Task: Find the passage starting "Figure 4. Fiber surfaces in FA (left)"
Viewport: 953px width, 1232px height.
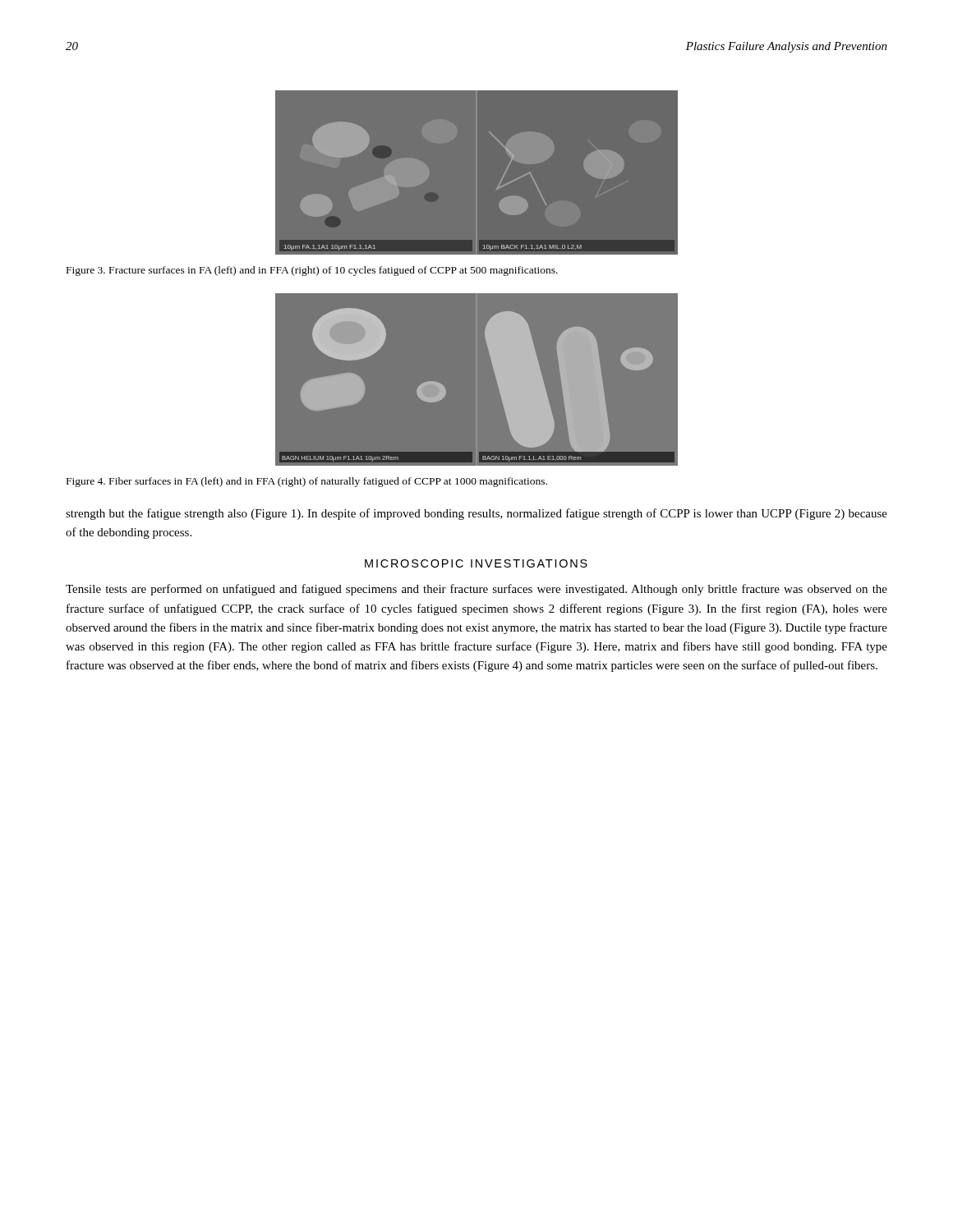Action: click(x=307, y=481)
